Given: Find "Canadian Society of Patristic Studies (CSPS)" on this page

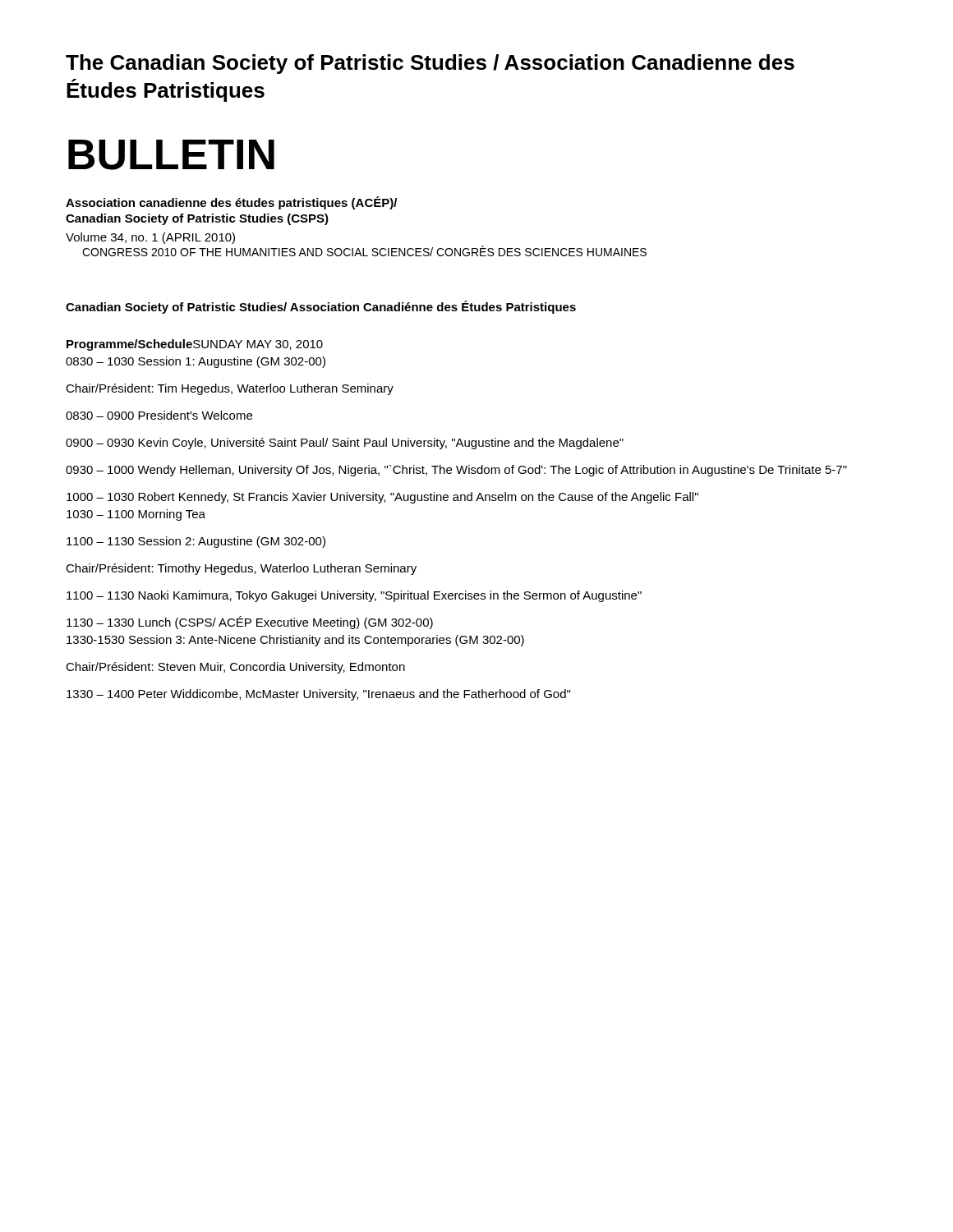Looking at the screenshot, I should pyautogui.click(x=197, y=218).
